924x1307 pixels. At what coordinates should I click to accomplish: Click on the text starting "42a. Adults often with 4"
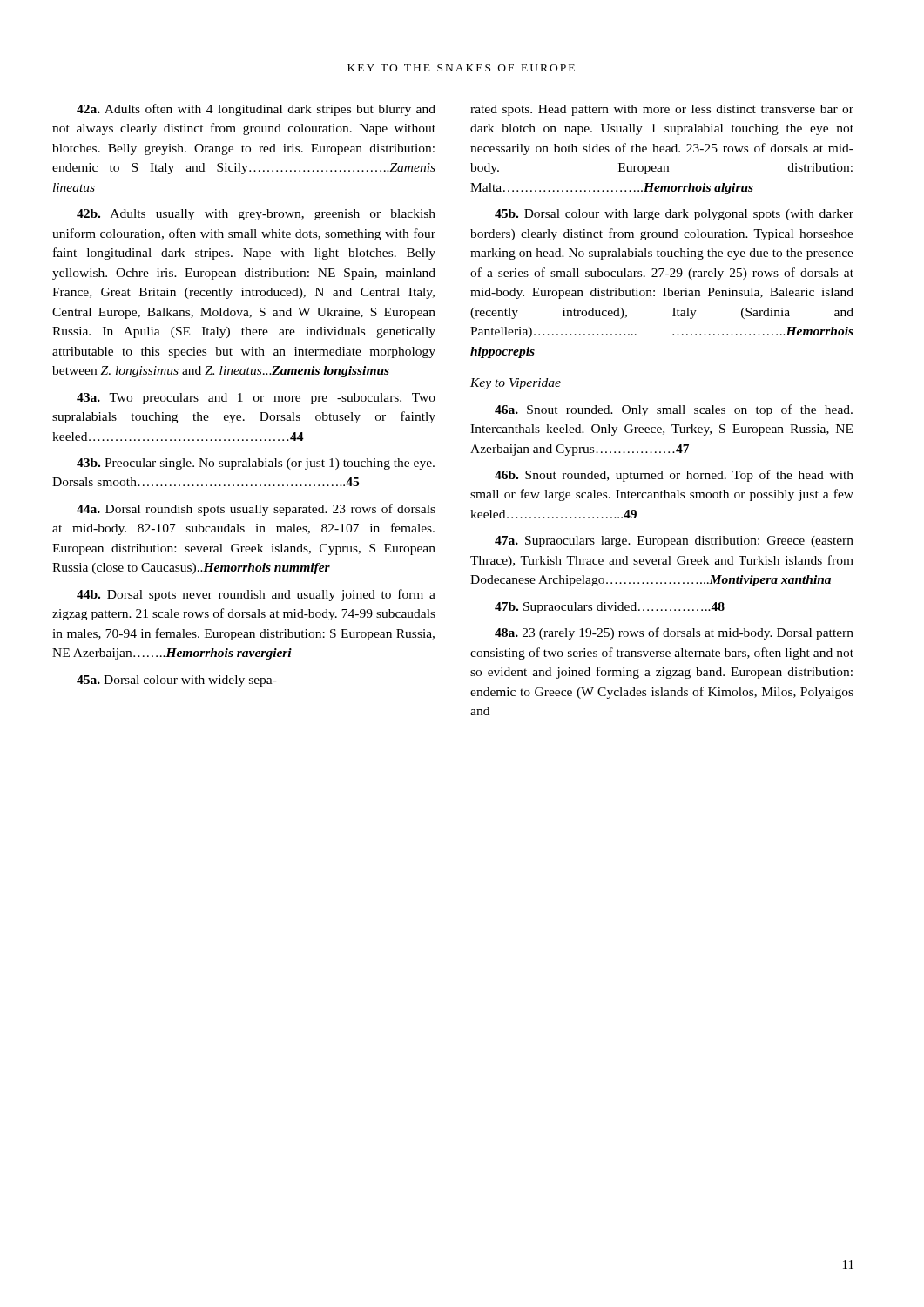(x=244, y=148)
